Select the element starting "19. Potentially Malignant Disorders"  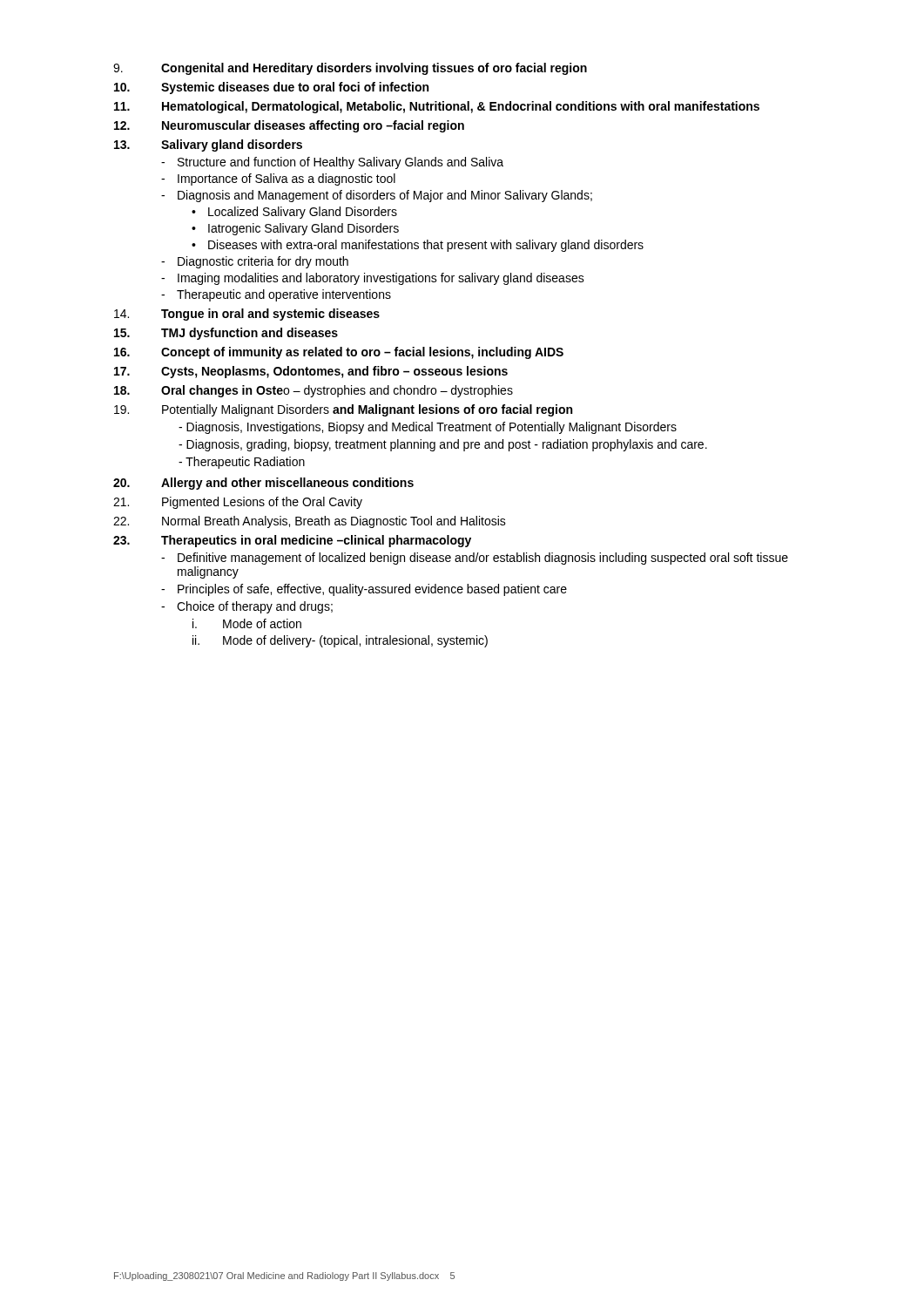tap(343, 410)
